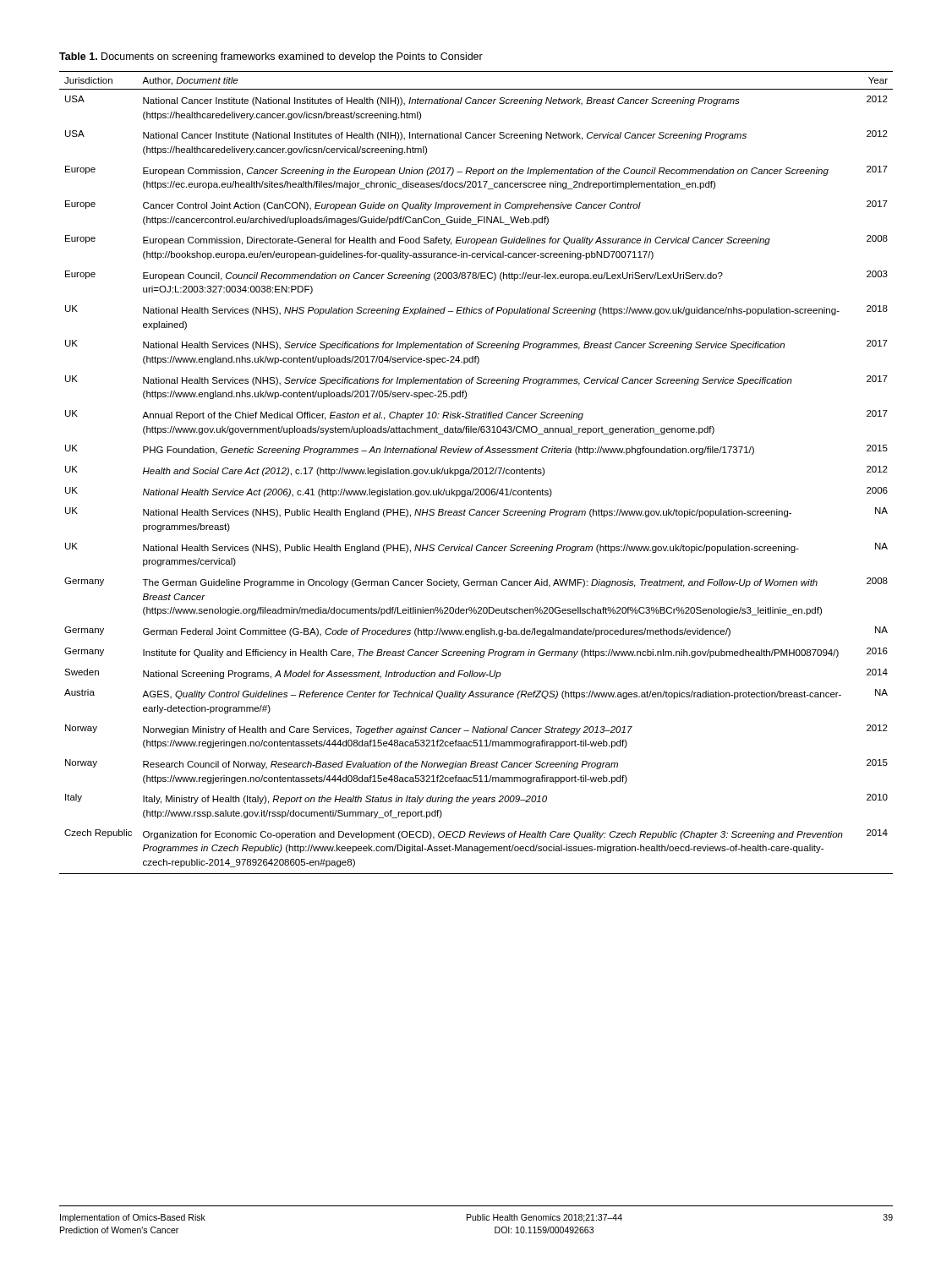The height and width of the screenshot is (1268, 952).
Task: Navigate to the passage starting "Table 1. Documents on screening frameworks"
Action: point(271,57)
